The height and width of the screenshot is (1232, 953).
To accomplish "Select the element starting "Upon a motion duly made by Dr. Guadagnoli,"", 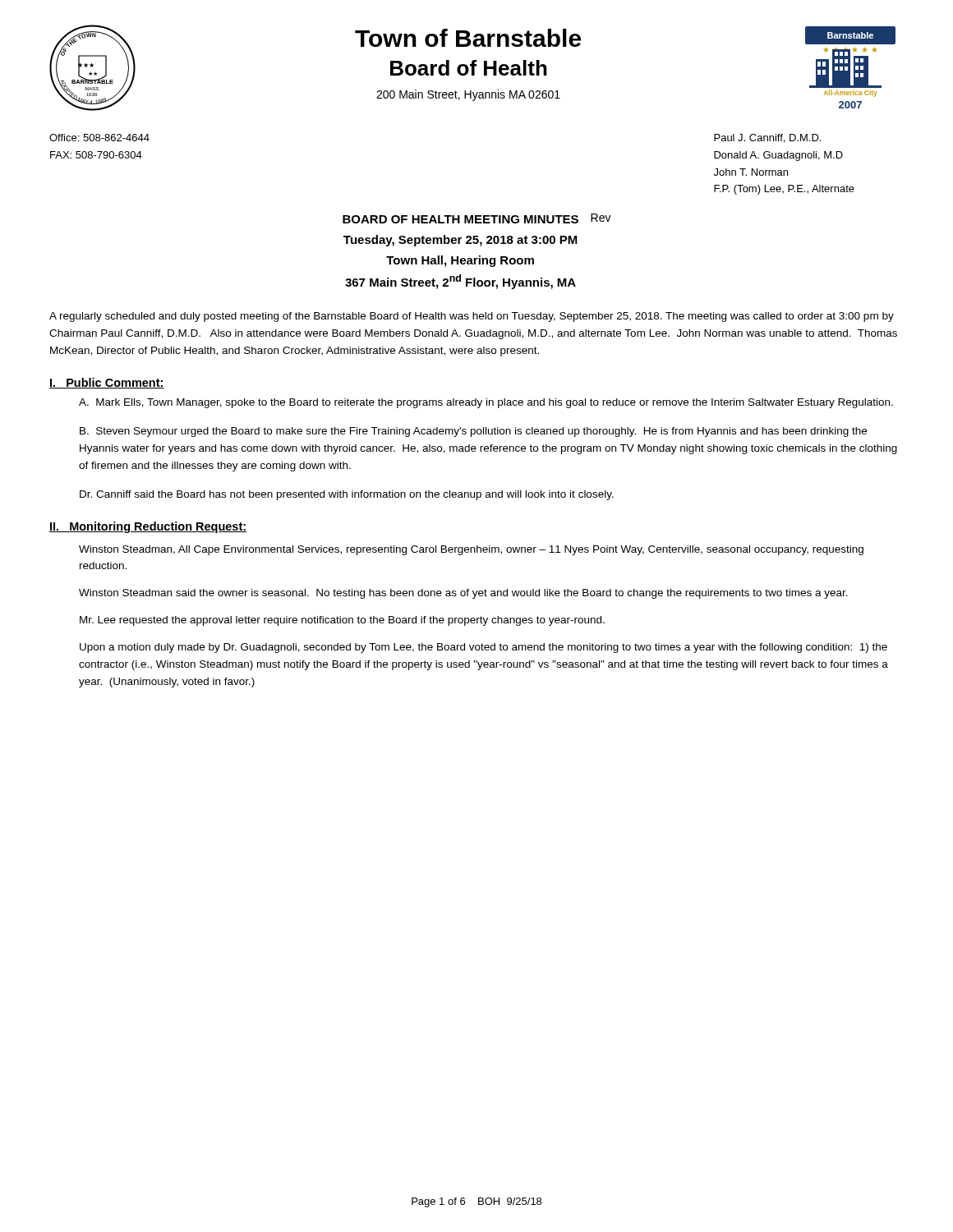I will coord(483,664).
